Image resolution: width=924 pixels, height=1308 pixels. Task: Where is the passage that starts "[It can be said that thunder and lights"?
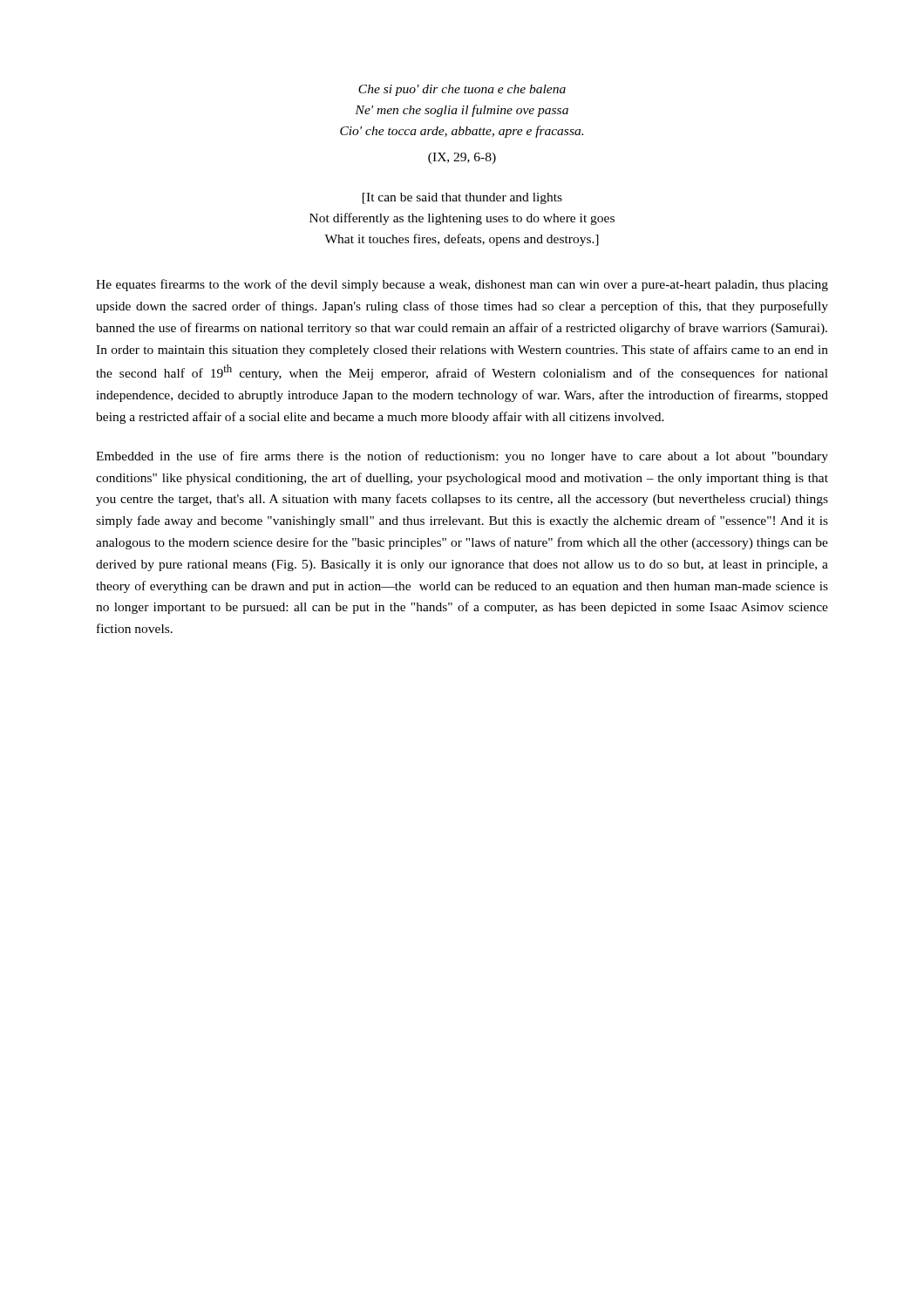(x=462, y=218)
